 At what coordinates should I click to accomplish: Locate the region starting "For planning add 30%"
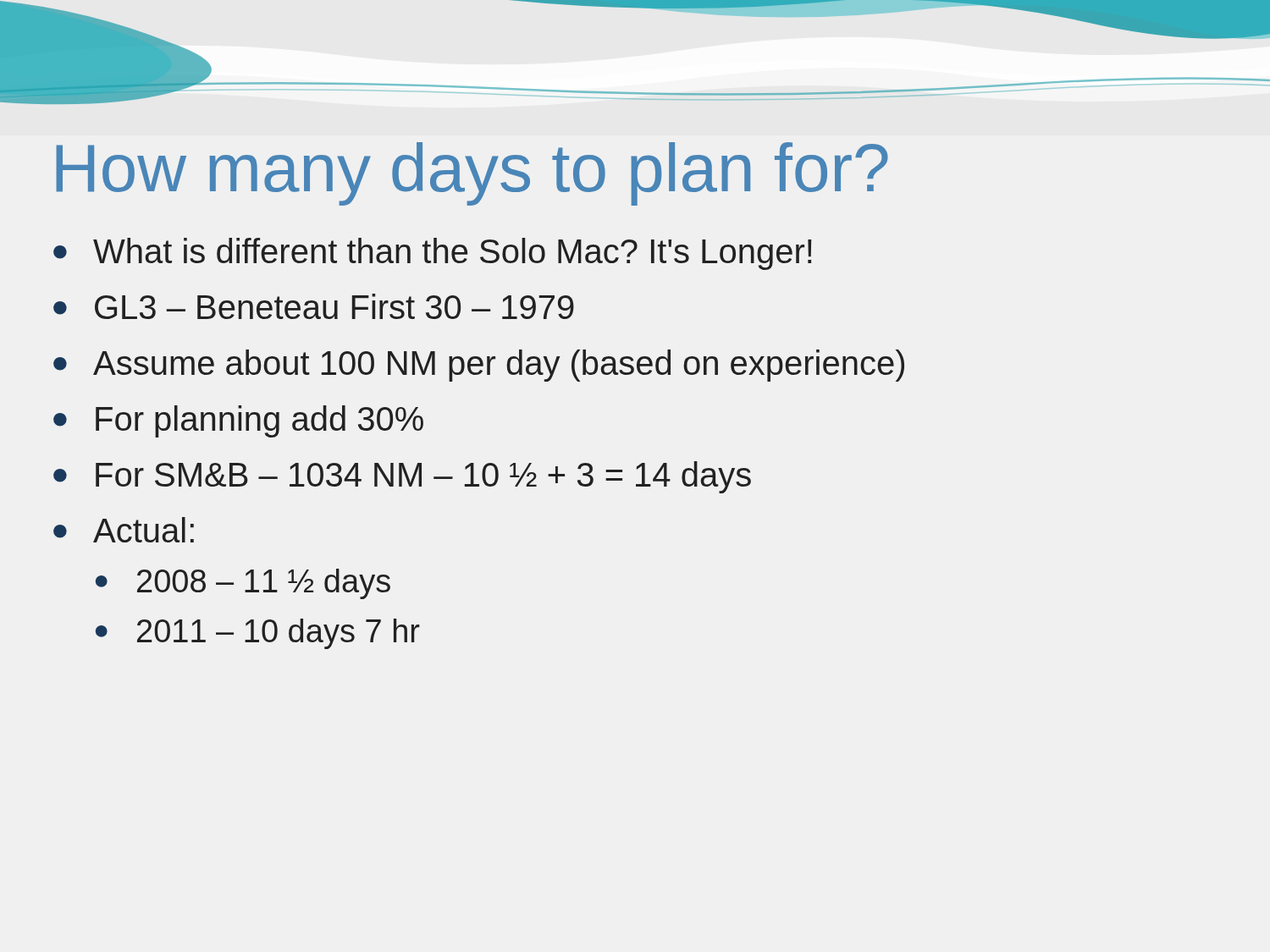click(259, 419)
